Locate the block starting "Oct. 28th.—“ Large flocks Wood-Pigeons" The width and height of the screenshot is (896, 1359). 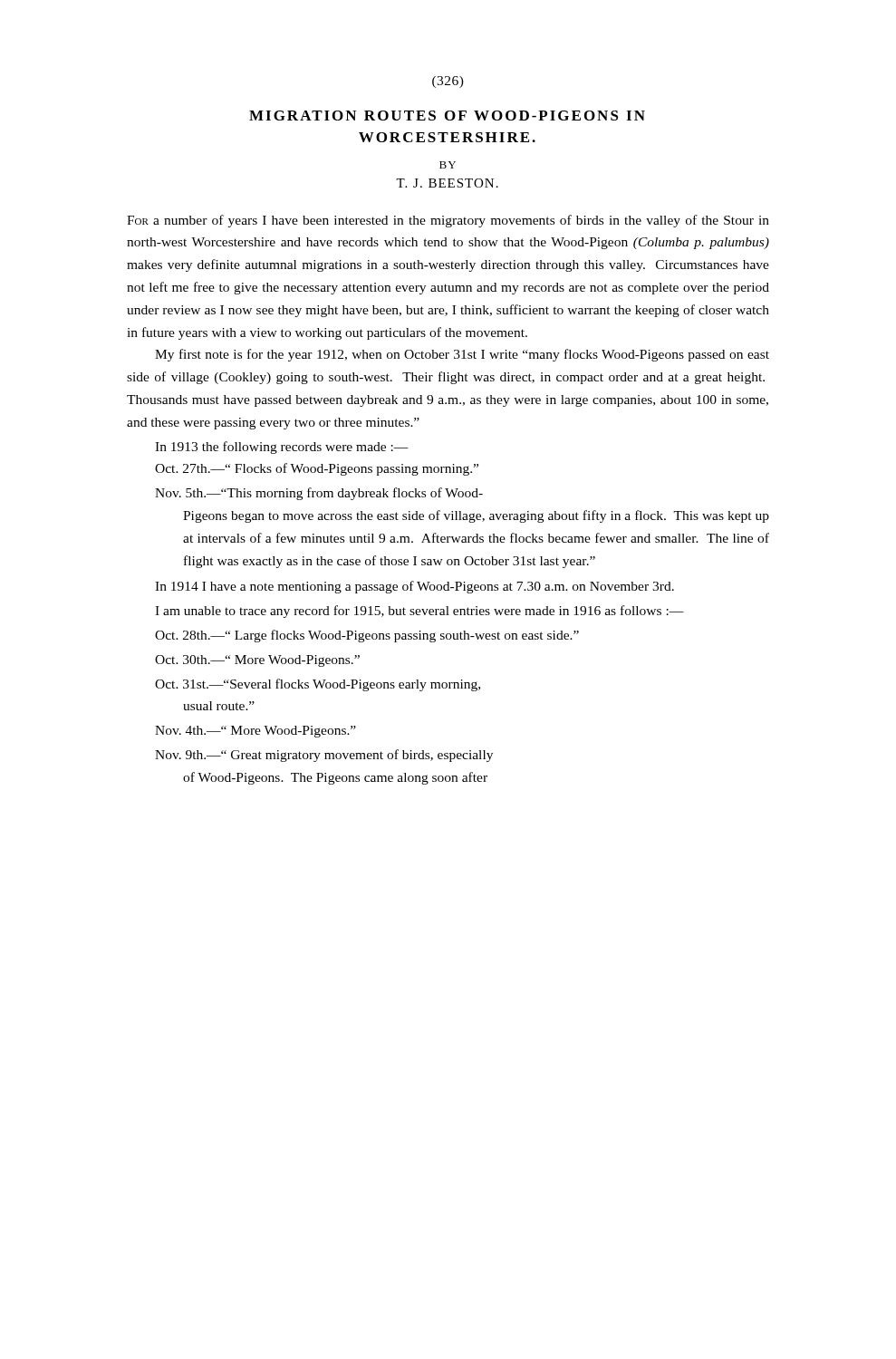click(367, 635)
